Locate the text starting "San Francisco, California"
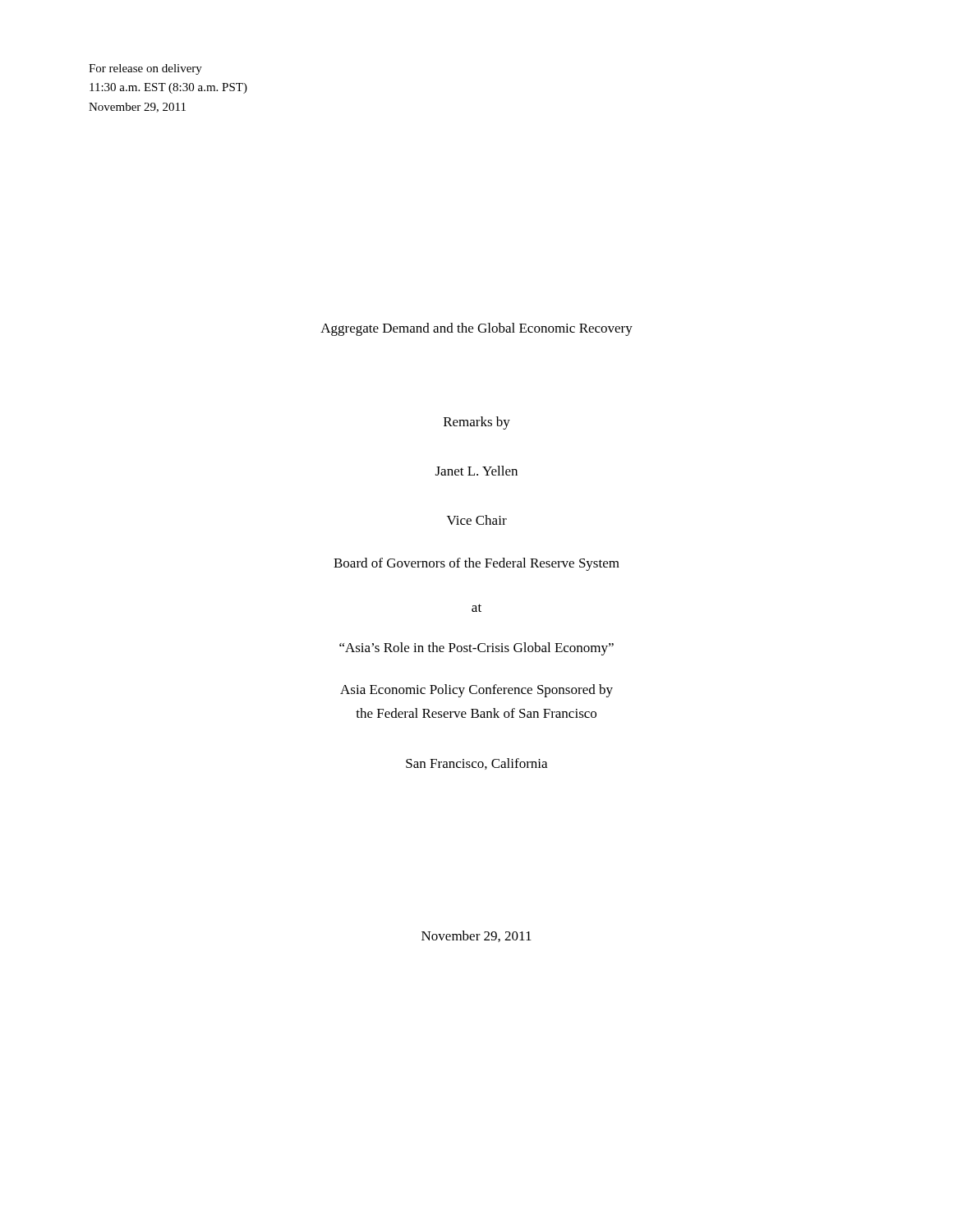 coord(476,763)
